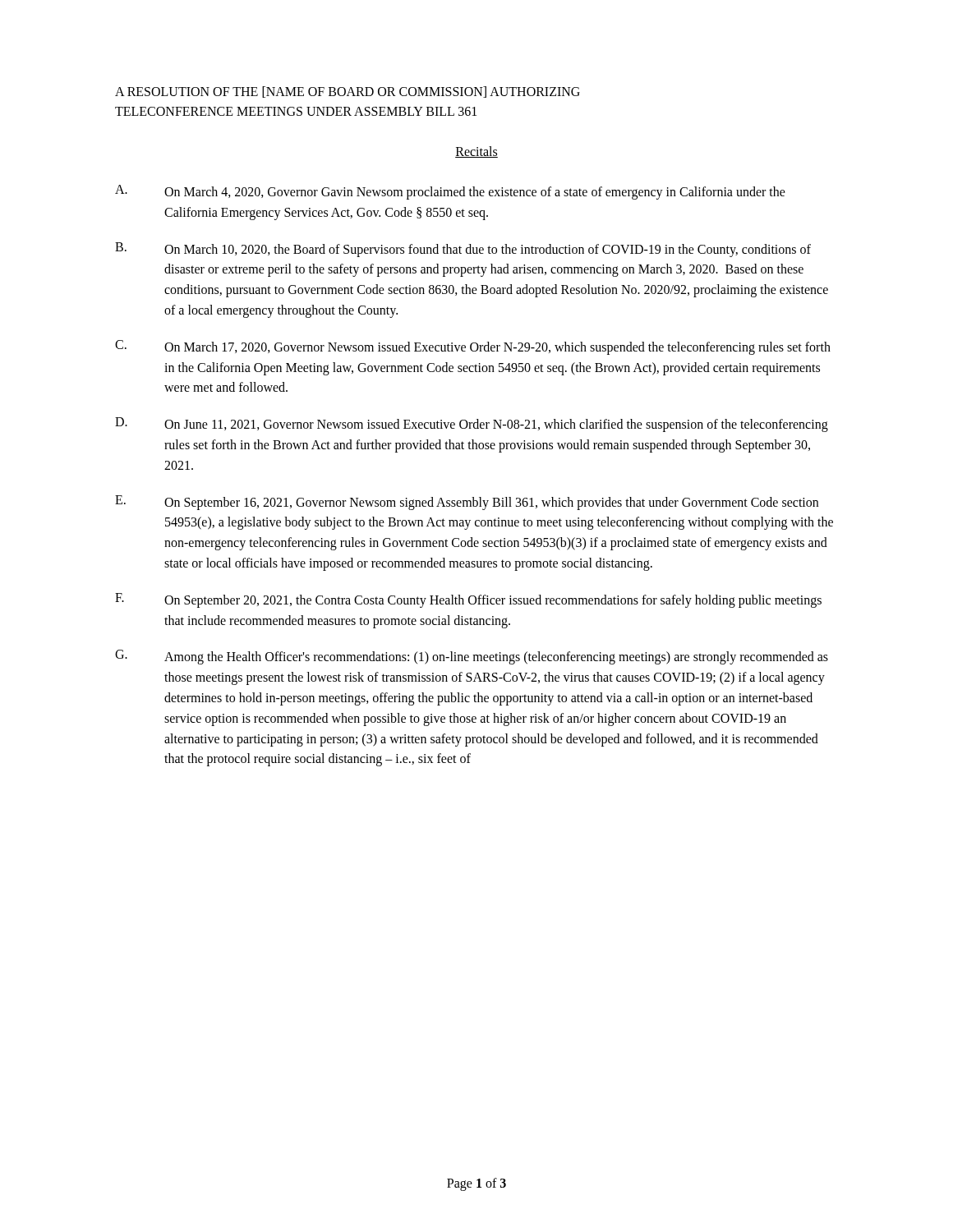Point to the region starting "B. On March 10, 2020, the"

click(476, 280)
